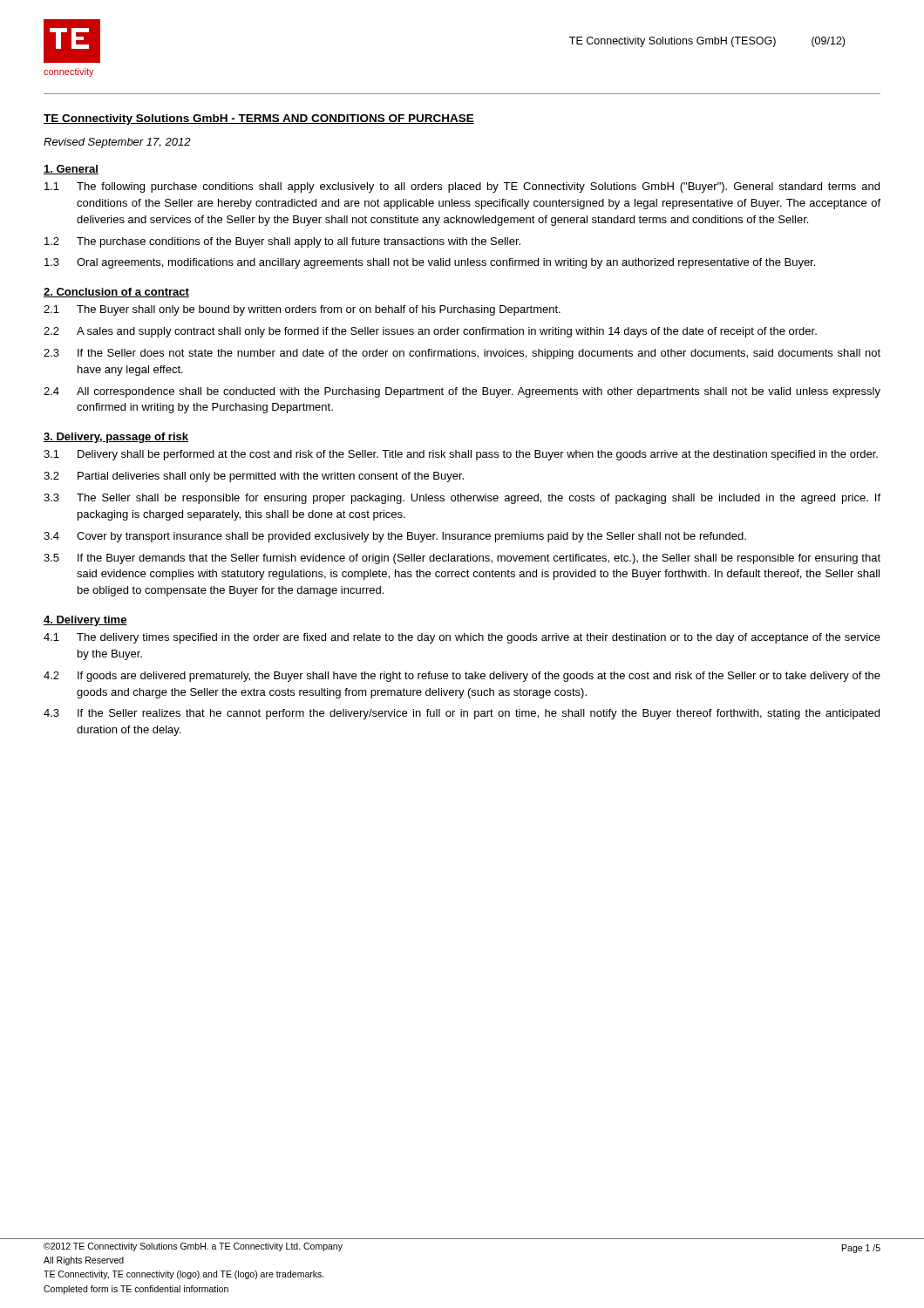Click on the text starting "3.4 Cover by transport insurance shall"
This screenshot has height=1308, width=924.
tap(462, 536)
